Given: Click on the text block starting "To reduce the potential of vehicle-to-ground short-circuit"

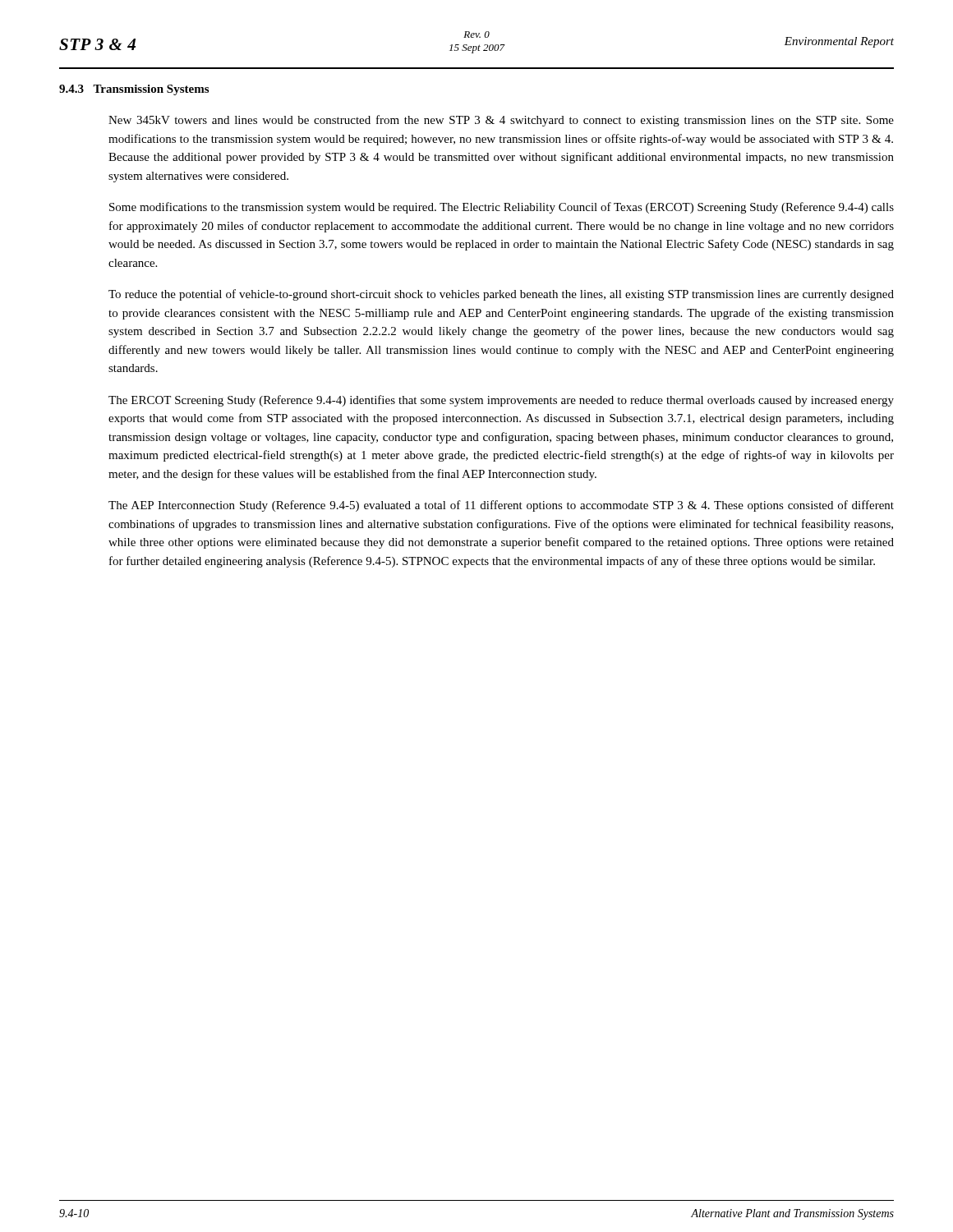Looking at the screenshot, I should (x=501, y=331).
